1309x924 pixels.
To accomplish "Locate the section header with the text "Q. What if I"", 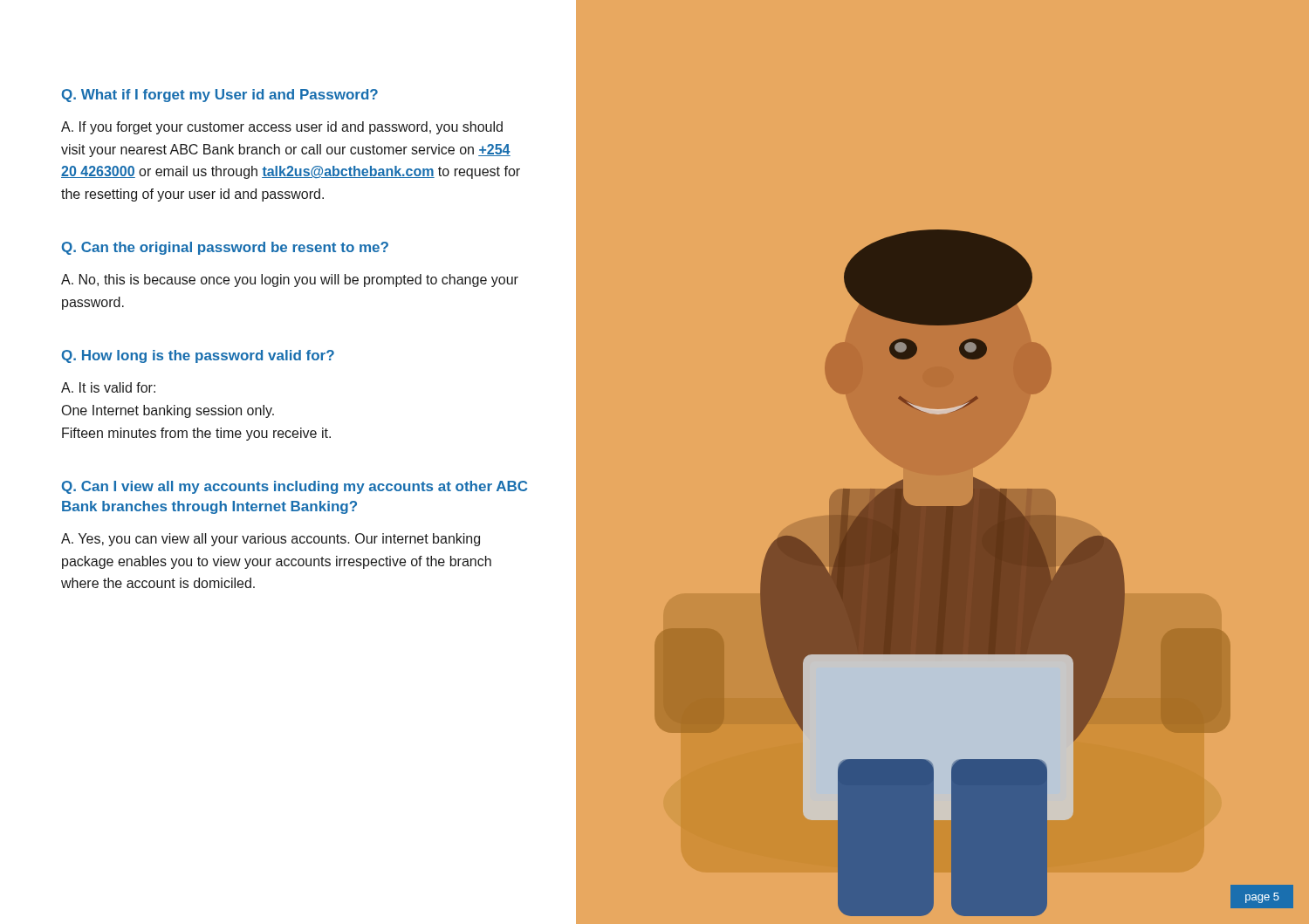I will [x=220, y=95].
